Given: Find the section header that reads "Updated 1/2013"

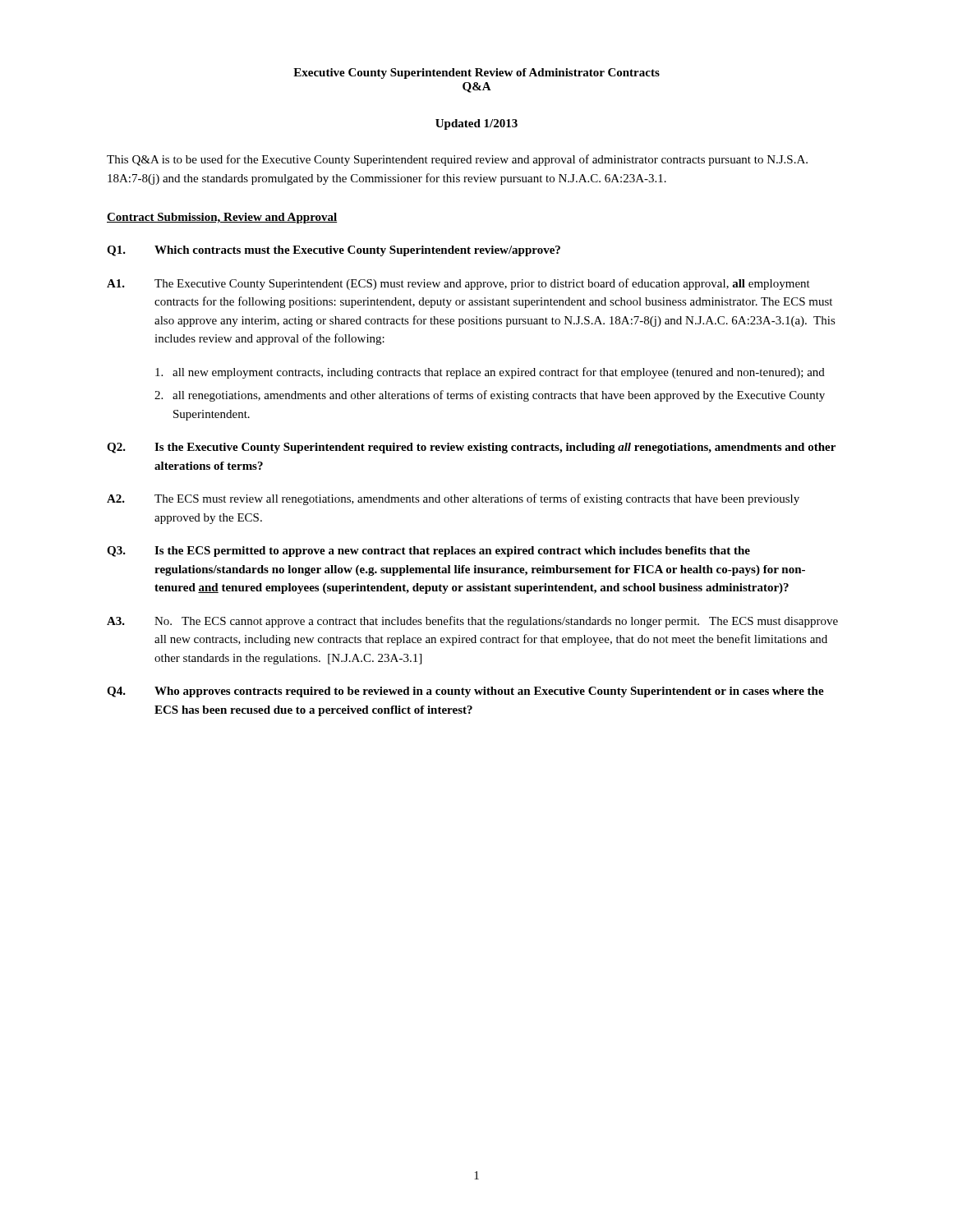Looking at the screenshot, I should pos(476,123).
